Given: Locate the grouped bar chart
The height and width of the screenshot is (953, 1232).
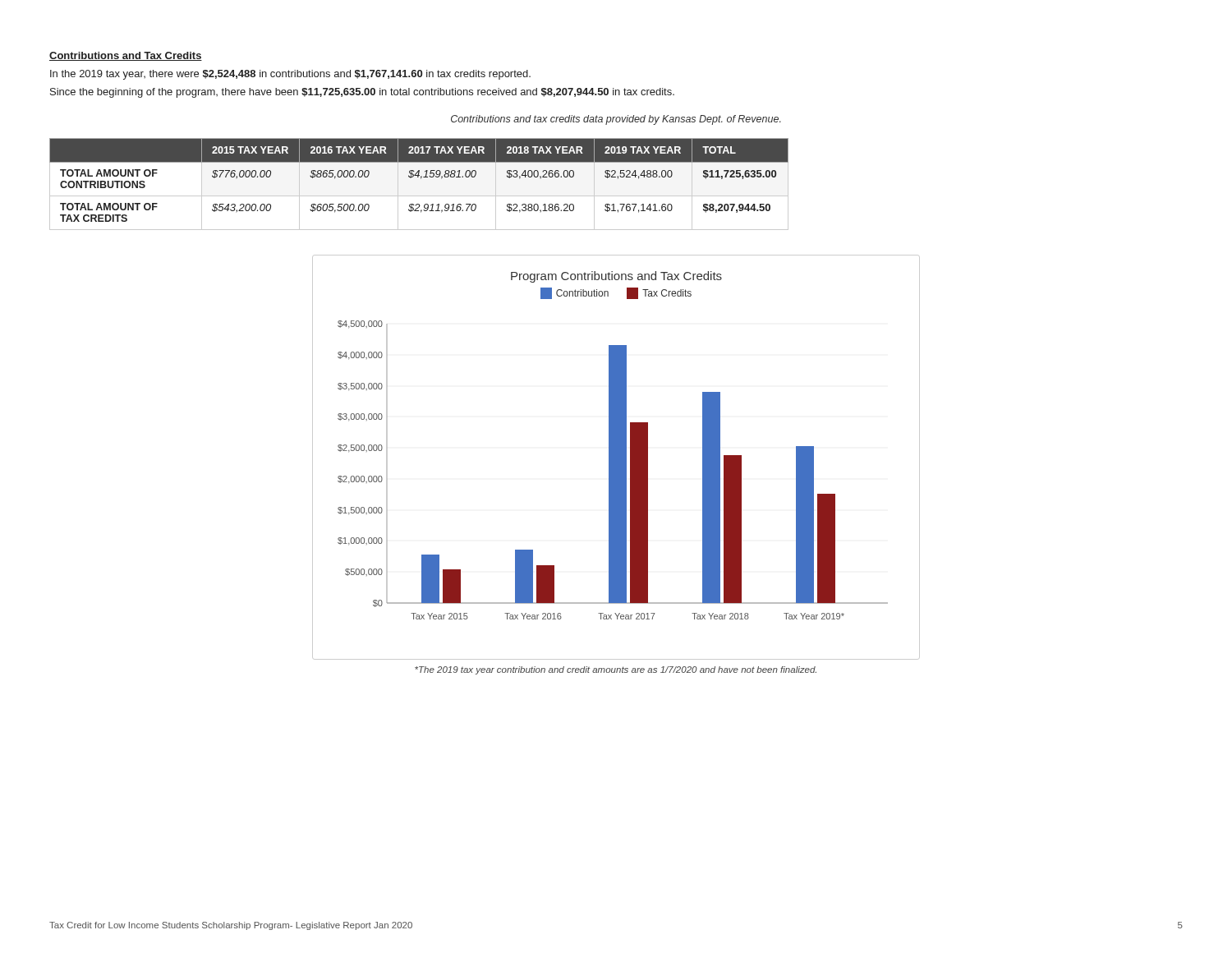Looking at the screenshot, I should pyautogui.click(x=616, y=465).
